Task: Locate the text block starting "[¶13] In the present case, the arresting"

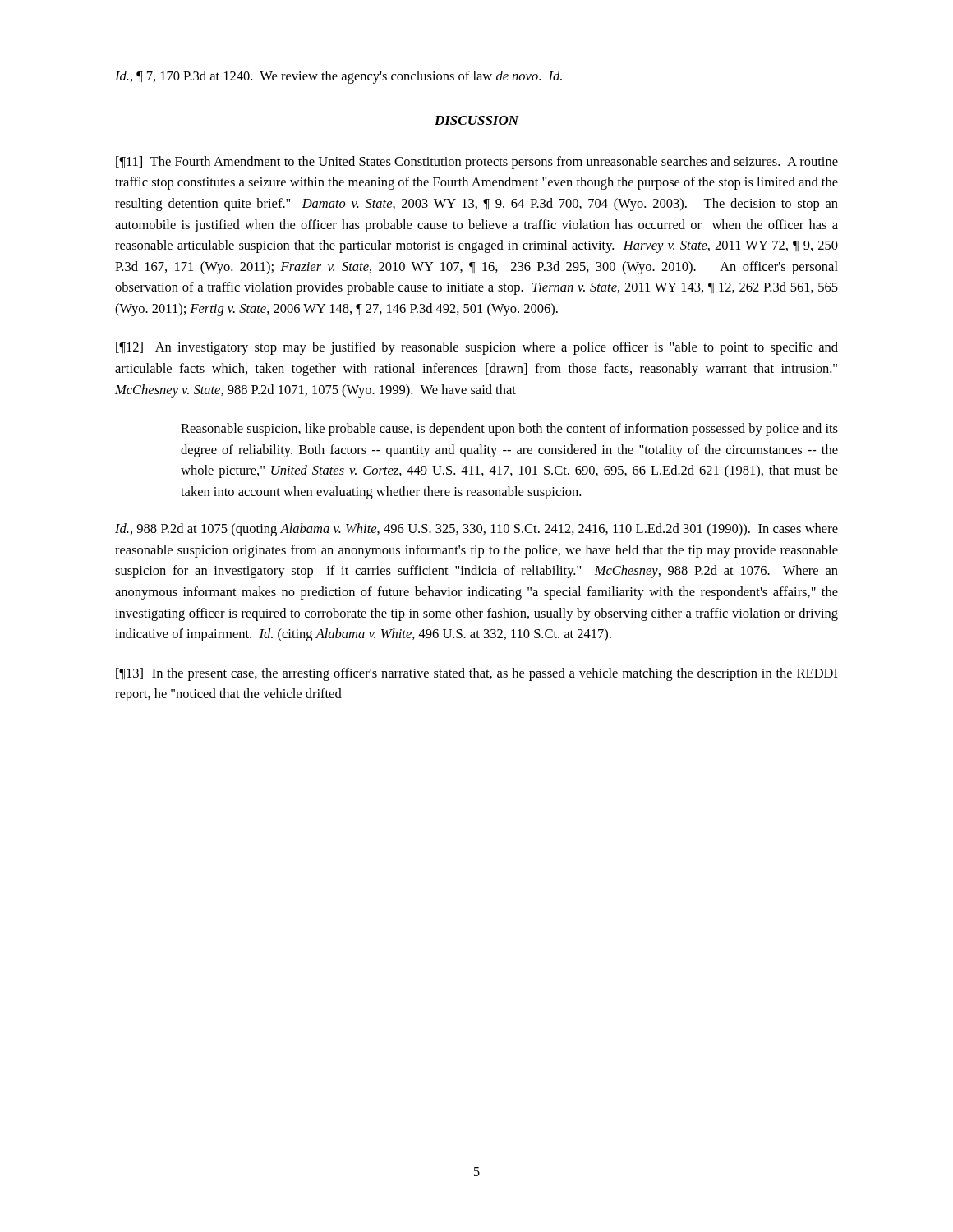Action: pos(476,683)
